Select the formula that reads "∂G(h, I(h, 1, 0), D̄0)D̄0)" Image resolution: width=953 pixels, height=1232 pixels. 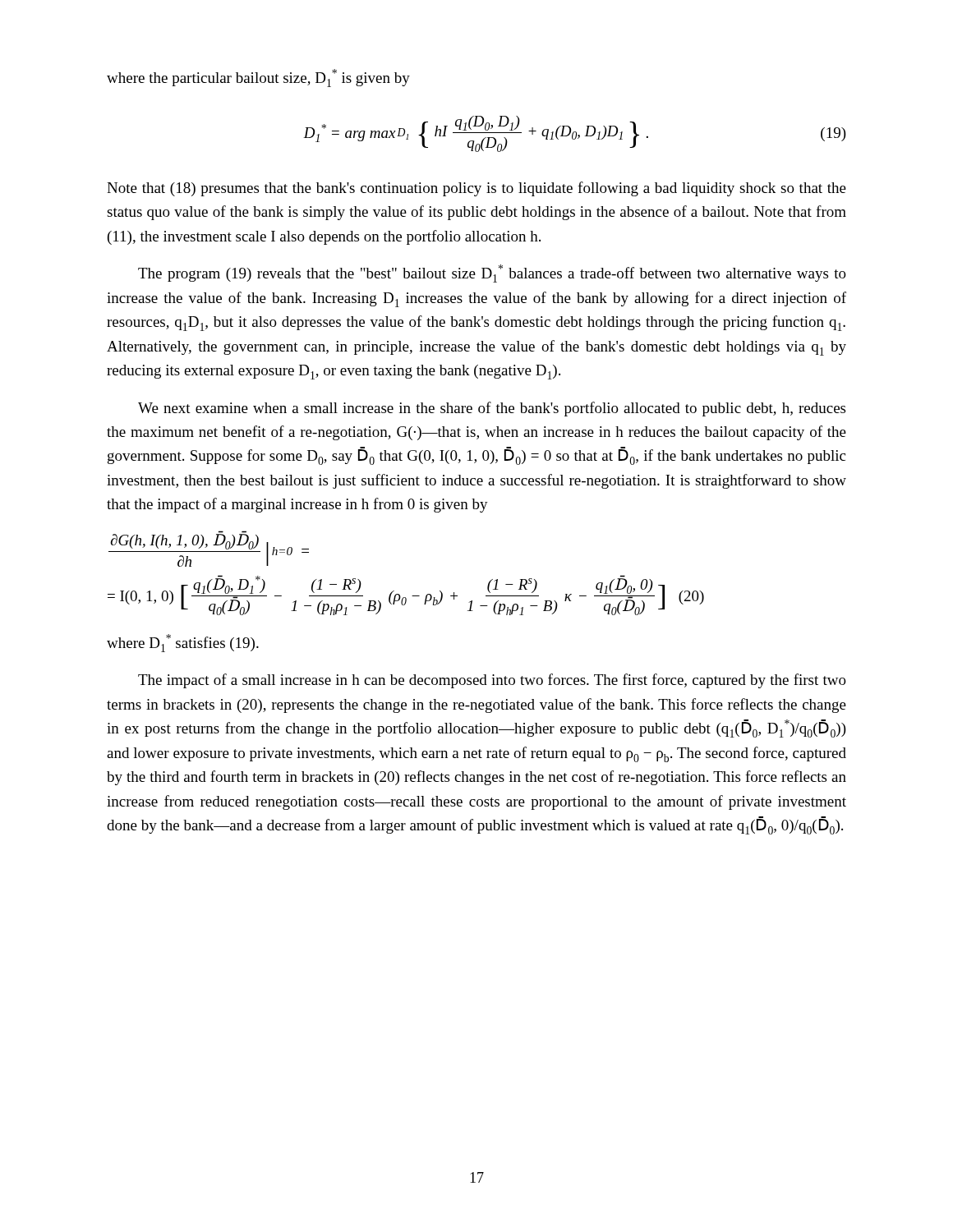pyautogui.click(x=476, y=573)
